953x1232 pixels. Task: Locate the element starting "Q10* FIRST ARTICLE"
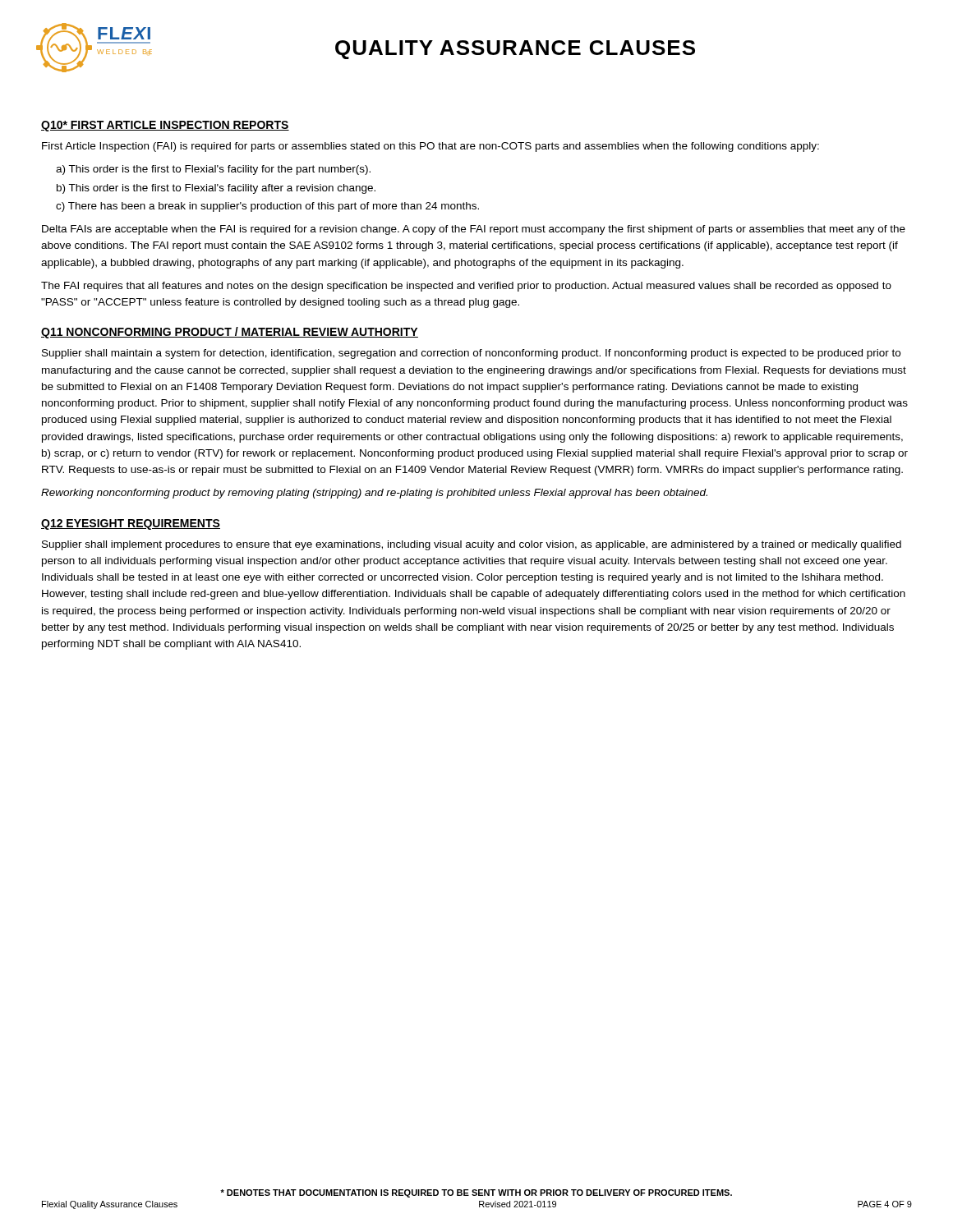point(165,125)
